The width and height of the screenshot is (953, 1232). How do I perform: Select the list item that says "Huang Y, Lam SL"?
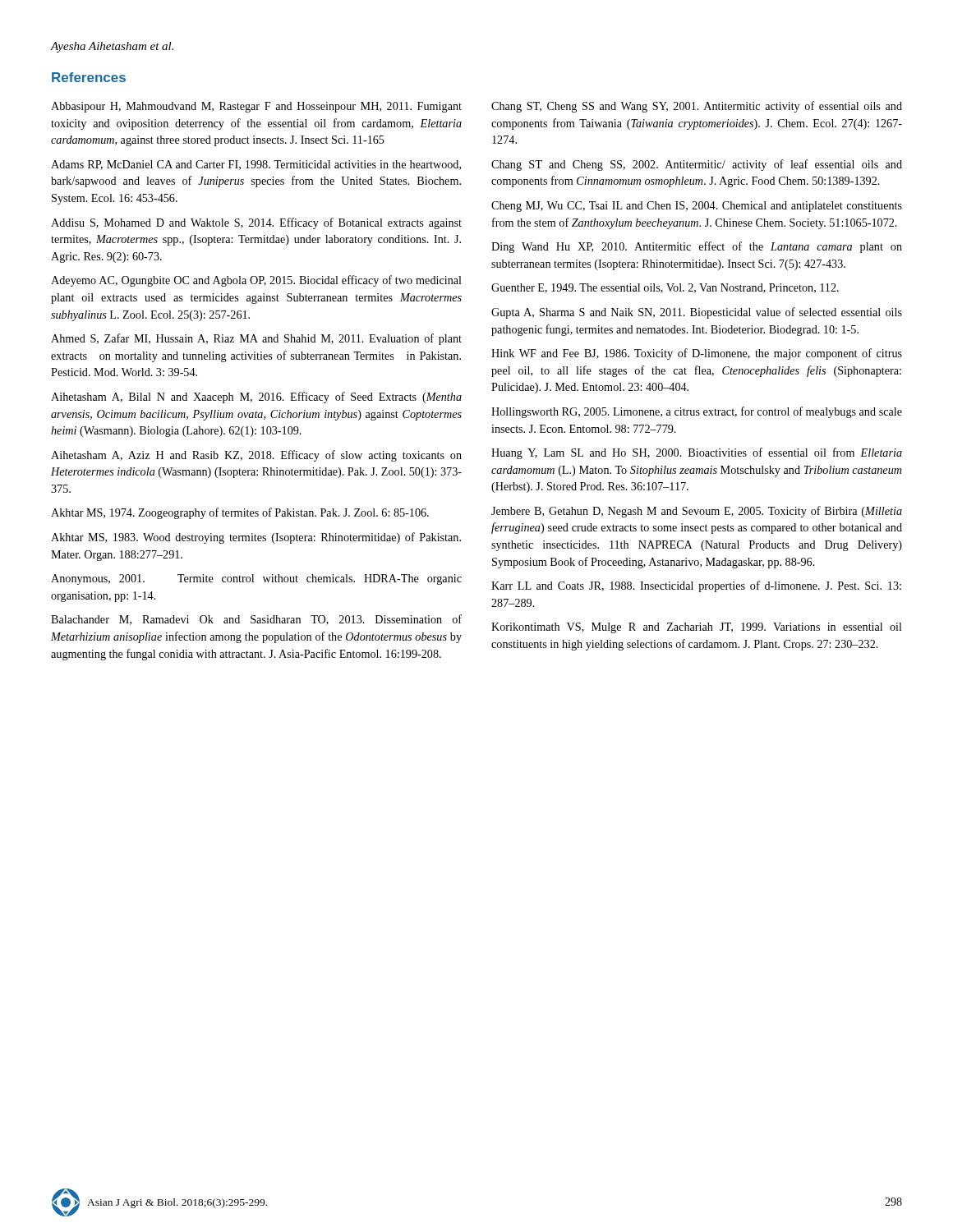[697, 470]
